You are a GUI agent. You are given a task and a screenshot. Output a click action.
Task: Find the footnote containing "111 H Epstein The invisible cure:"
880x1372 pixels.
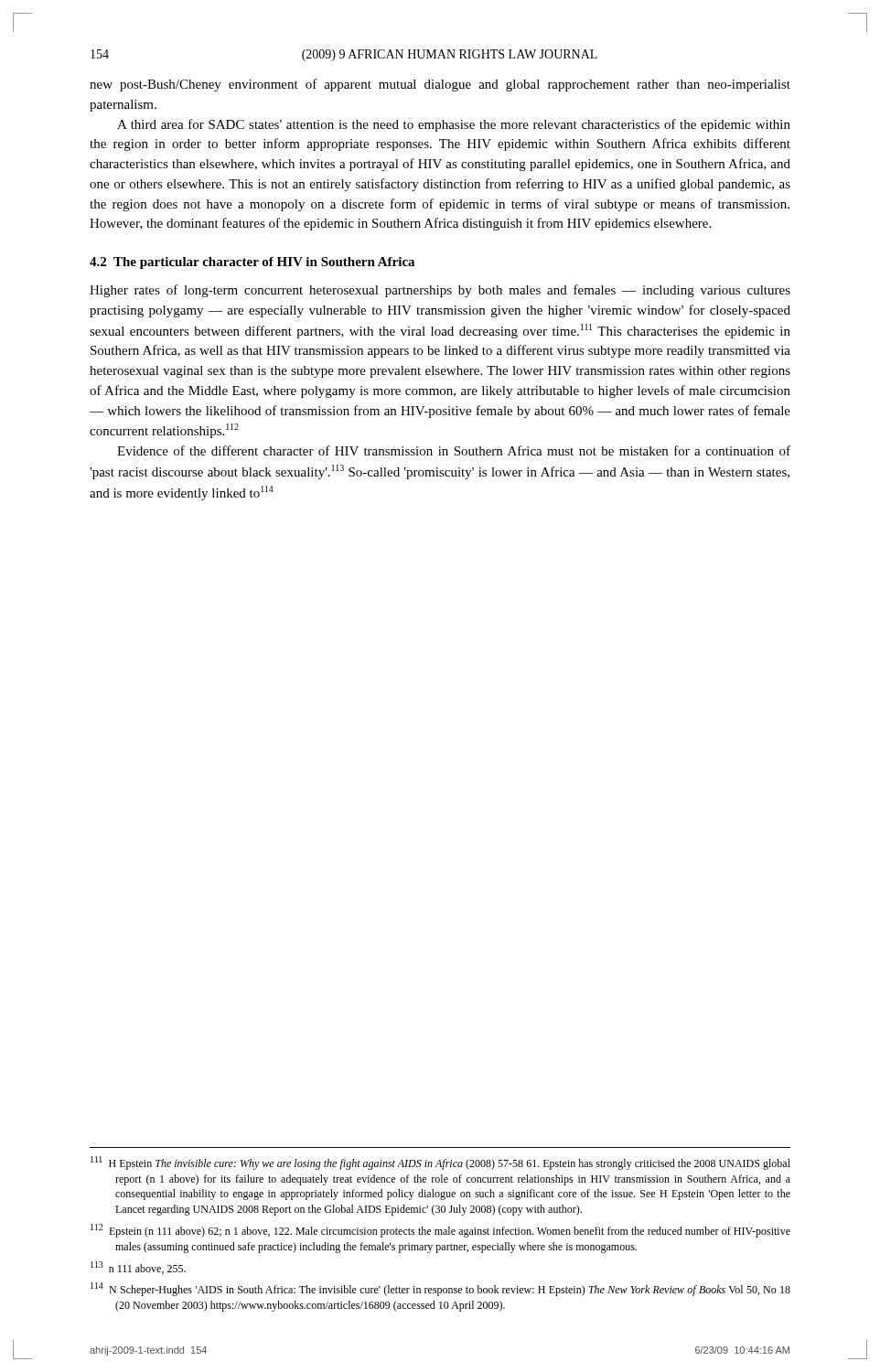(440, 1185)
